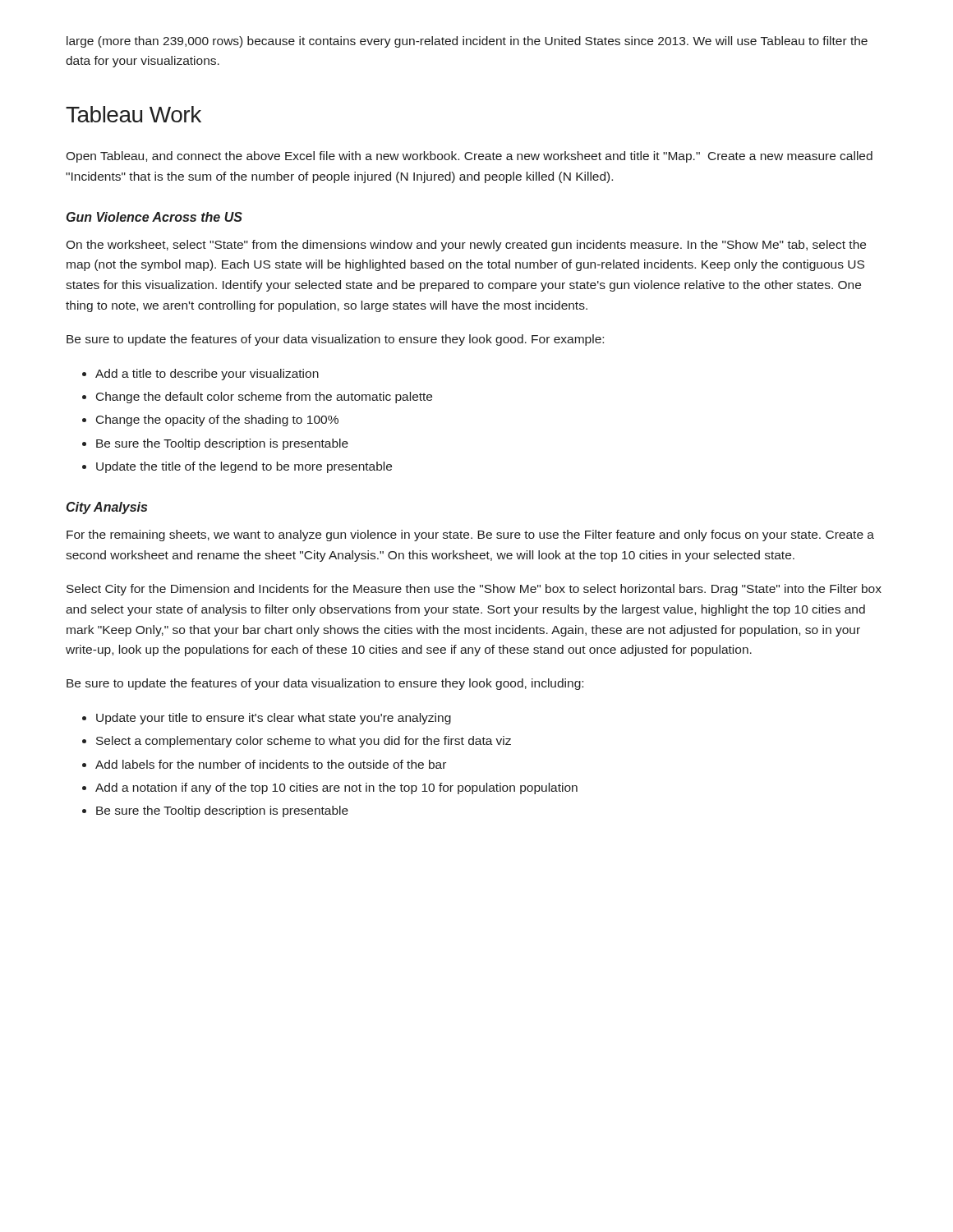
Task: Select the text block that reads "On the worksheet, select "State" from the"
Action: click(x=466, y=275)
